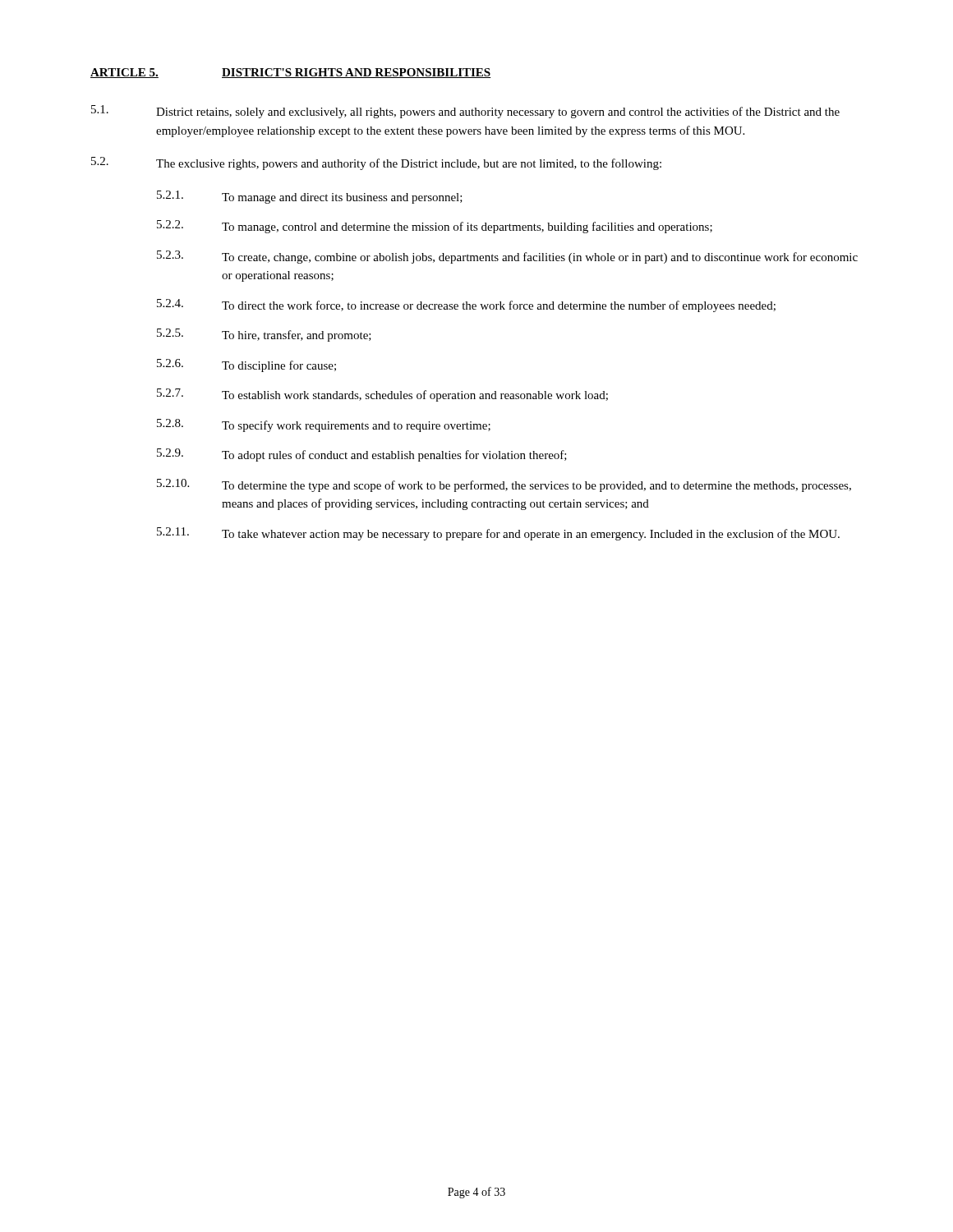Viewport: 953px width, 1232px height.
Task: Find the block on this page that starts "5.2.3. To create, change, combine or abolish jobs,"
Action: pyautogui.click(x=509, y=266)
